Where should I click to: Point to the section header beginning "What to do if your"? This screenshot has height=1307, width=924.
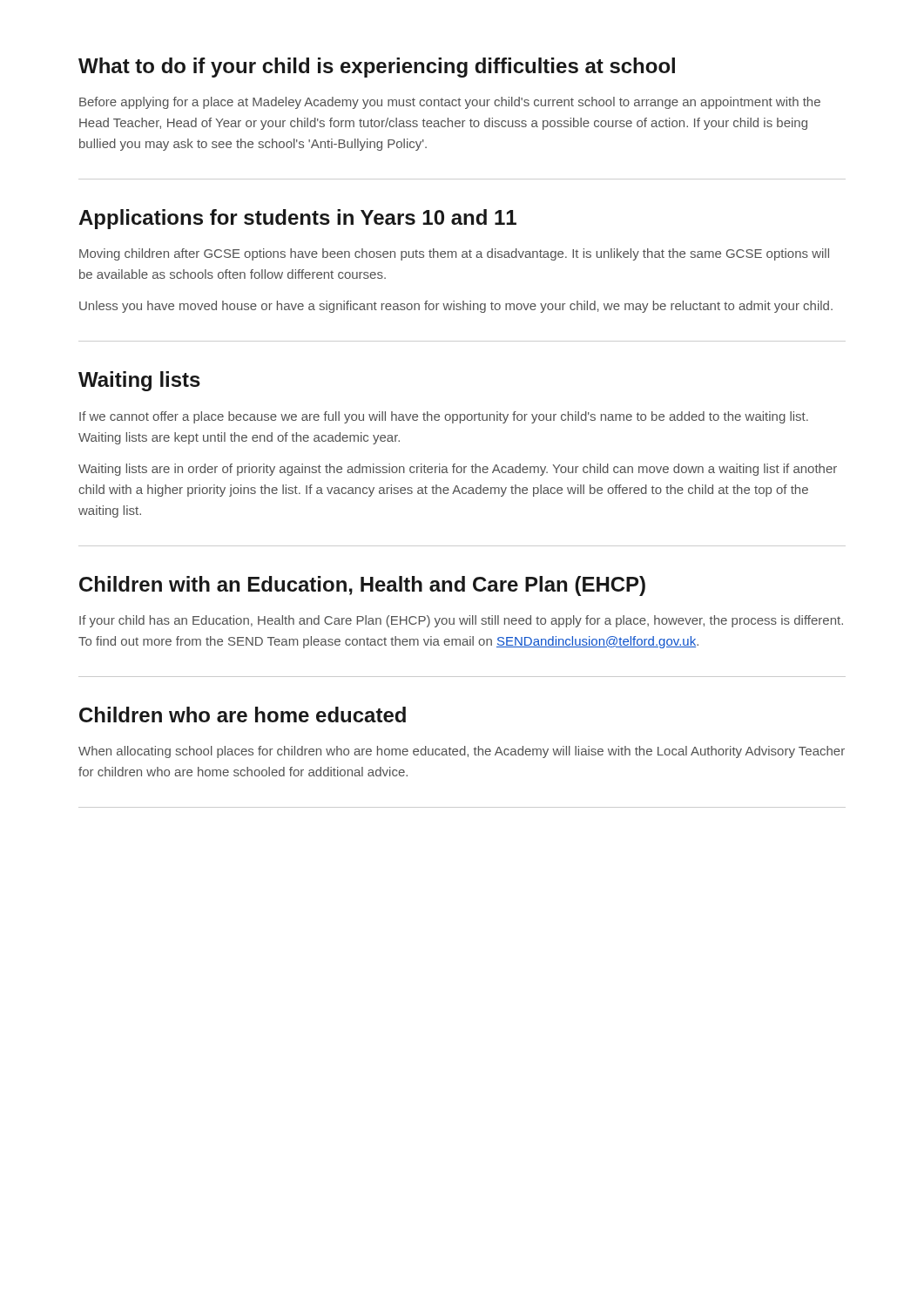pos(377,66)
